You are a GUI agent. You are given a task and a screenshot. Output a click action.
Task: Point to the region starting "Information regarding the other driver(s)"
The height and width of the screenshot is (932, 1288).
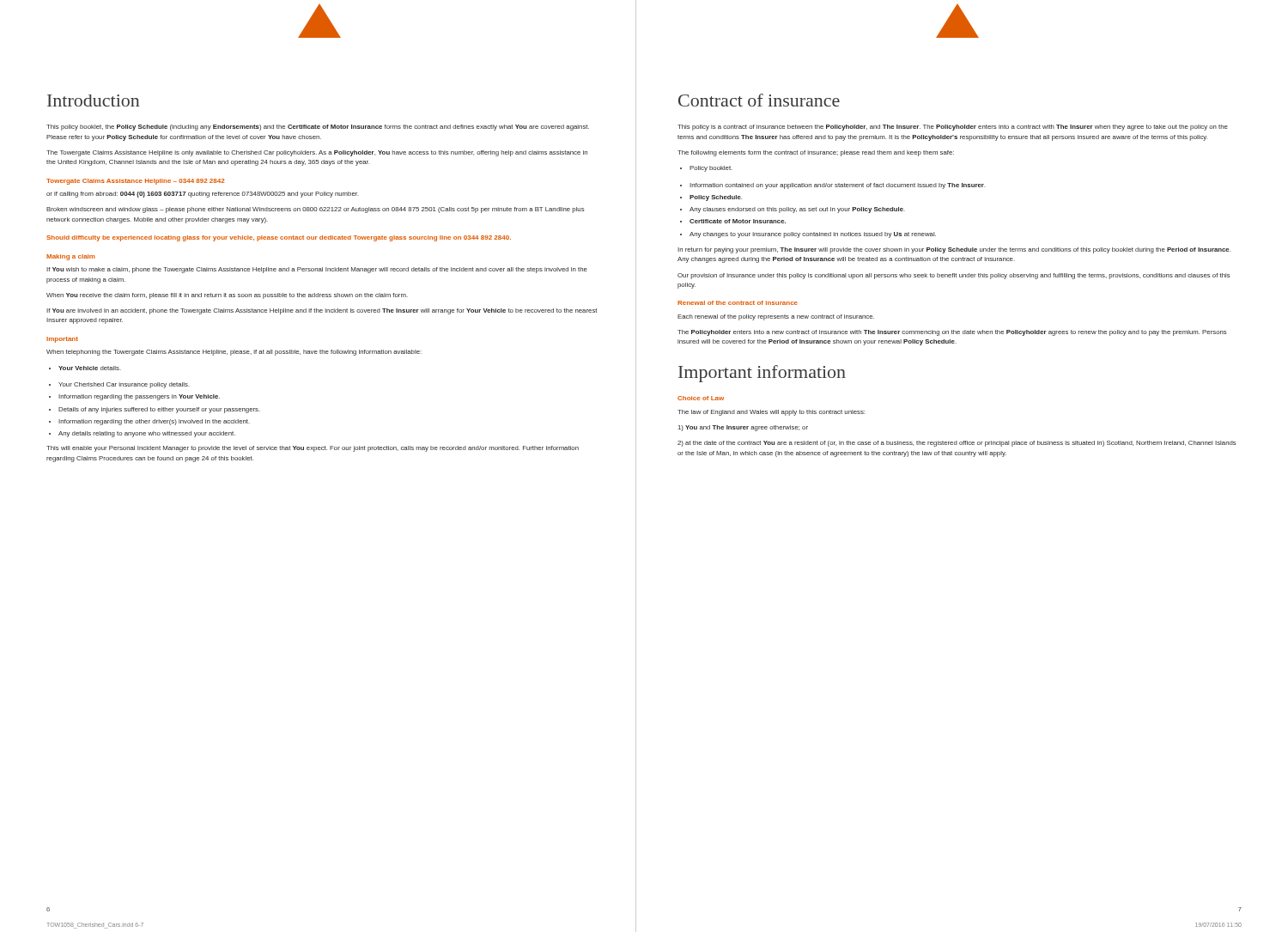(x=149, y=422)
